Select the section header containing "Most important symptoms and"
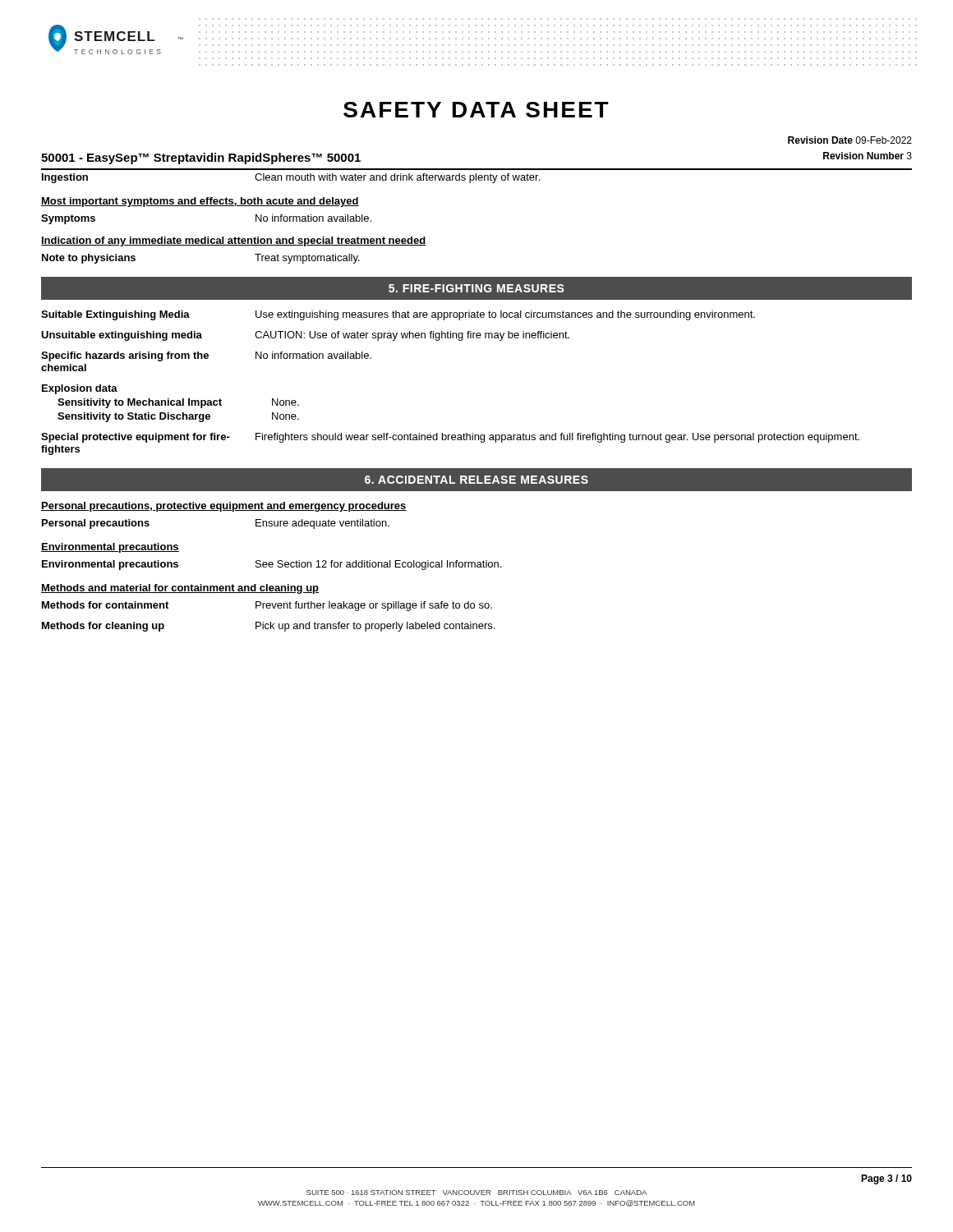 (x=200, y=201)
